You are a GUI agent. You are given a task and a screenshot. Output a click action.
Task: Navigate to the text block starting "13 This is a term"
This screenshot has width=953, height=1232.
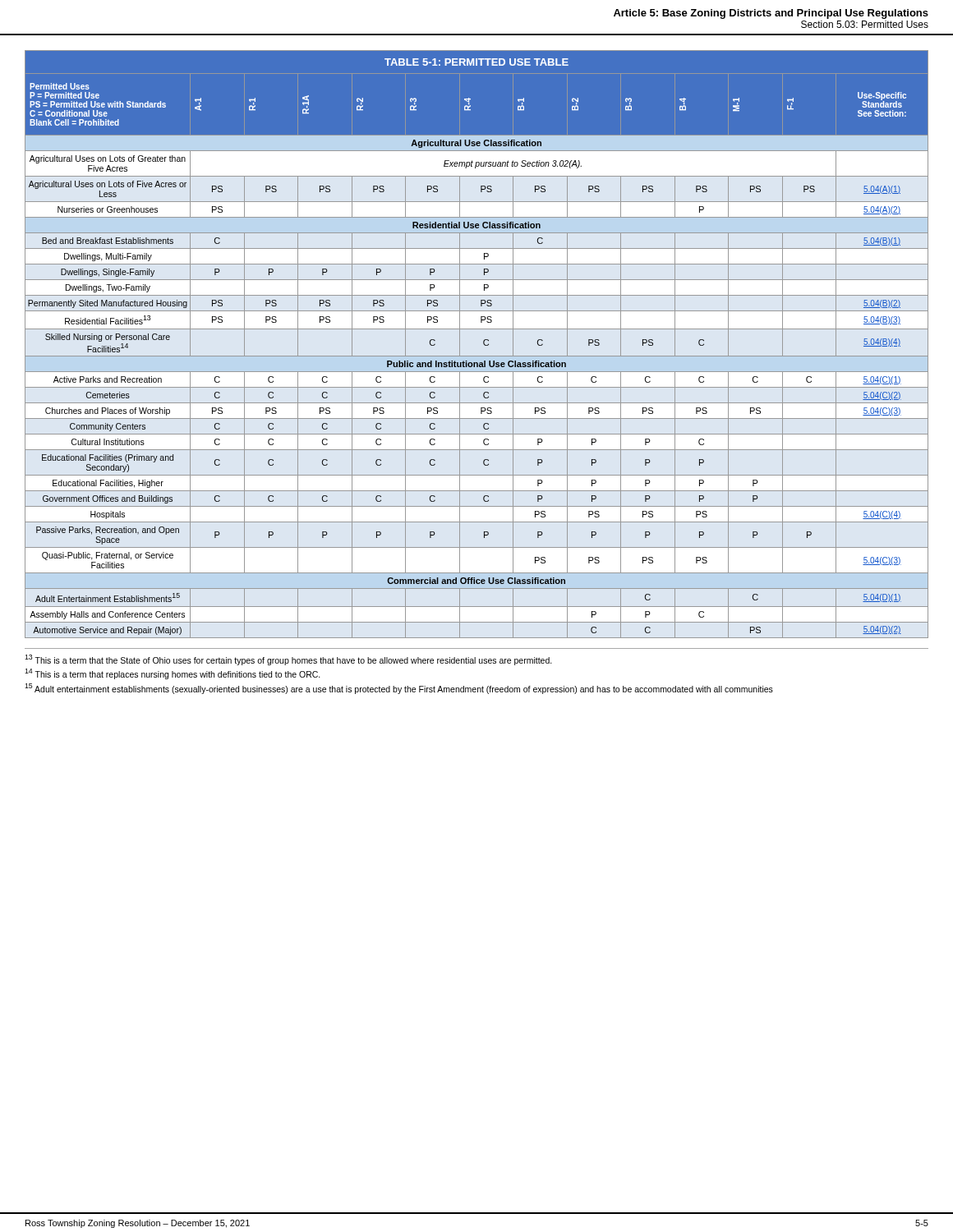click(288, 659)
